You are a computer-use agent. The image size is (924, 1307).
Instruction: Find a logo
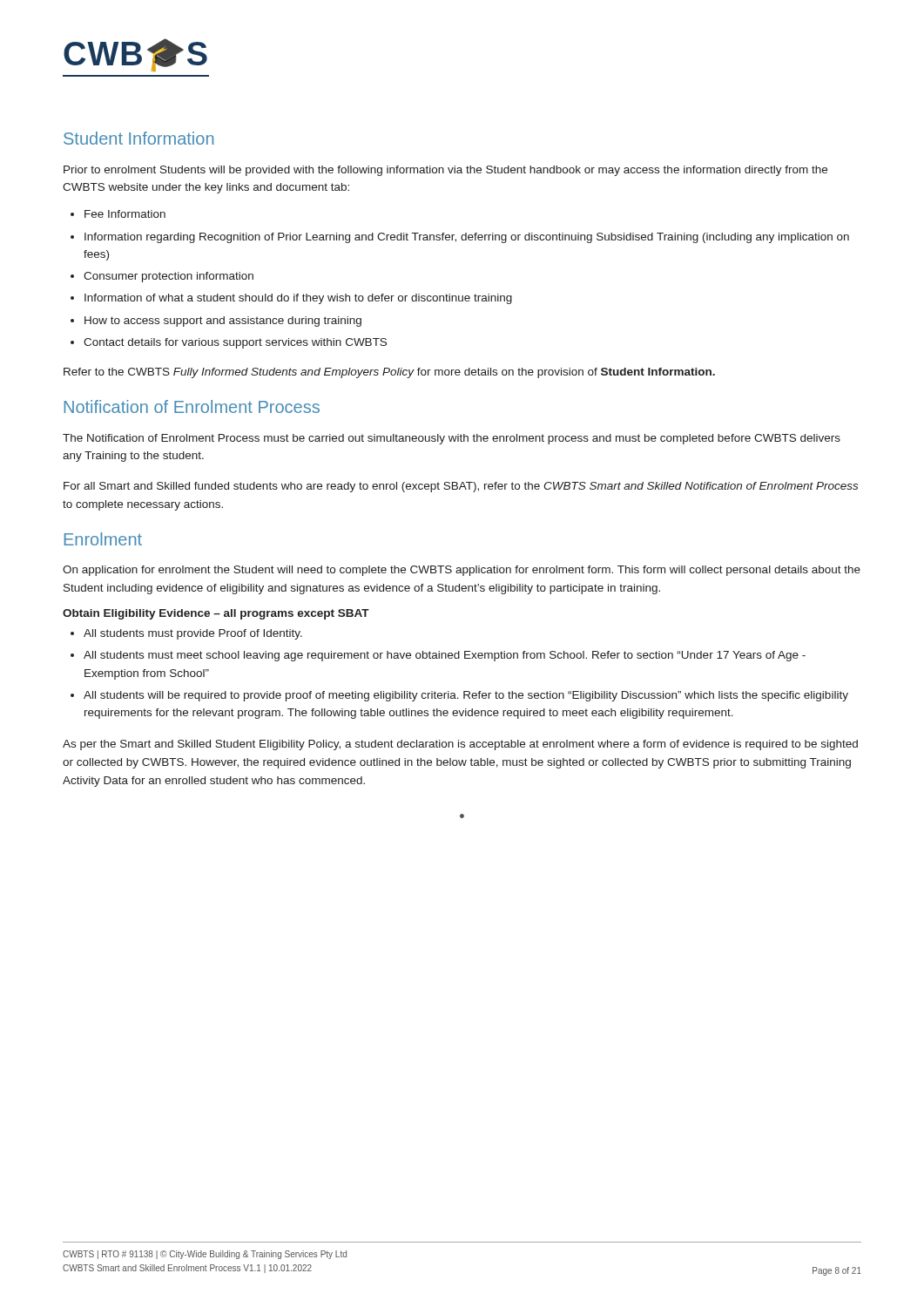(136, 56)
